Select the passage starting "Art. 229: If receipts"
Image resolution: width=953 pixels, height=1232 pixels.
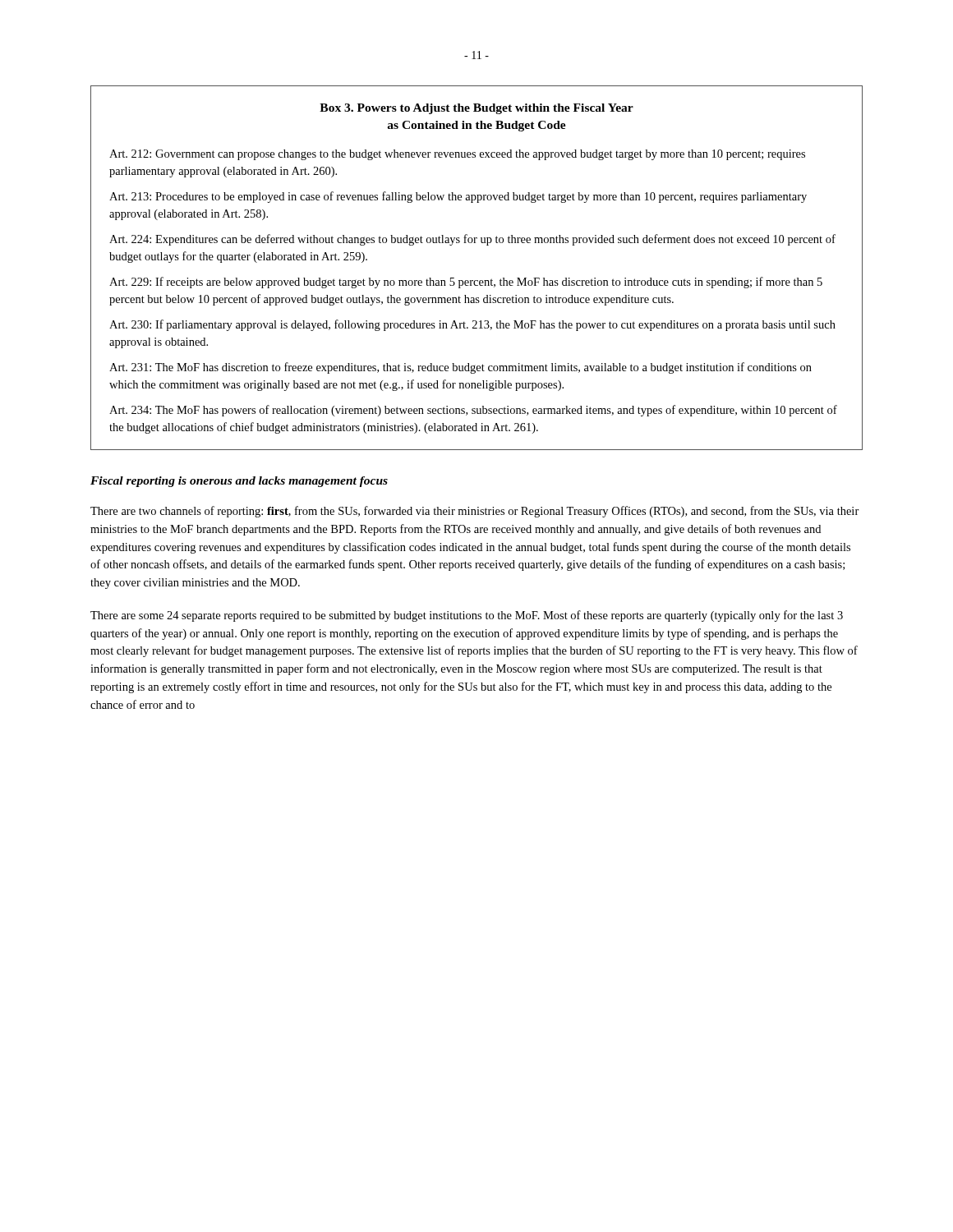coord(466,290)
